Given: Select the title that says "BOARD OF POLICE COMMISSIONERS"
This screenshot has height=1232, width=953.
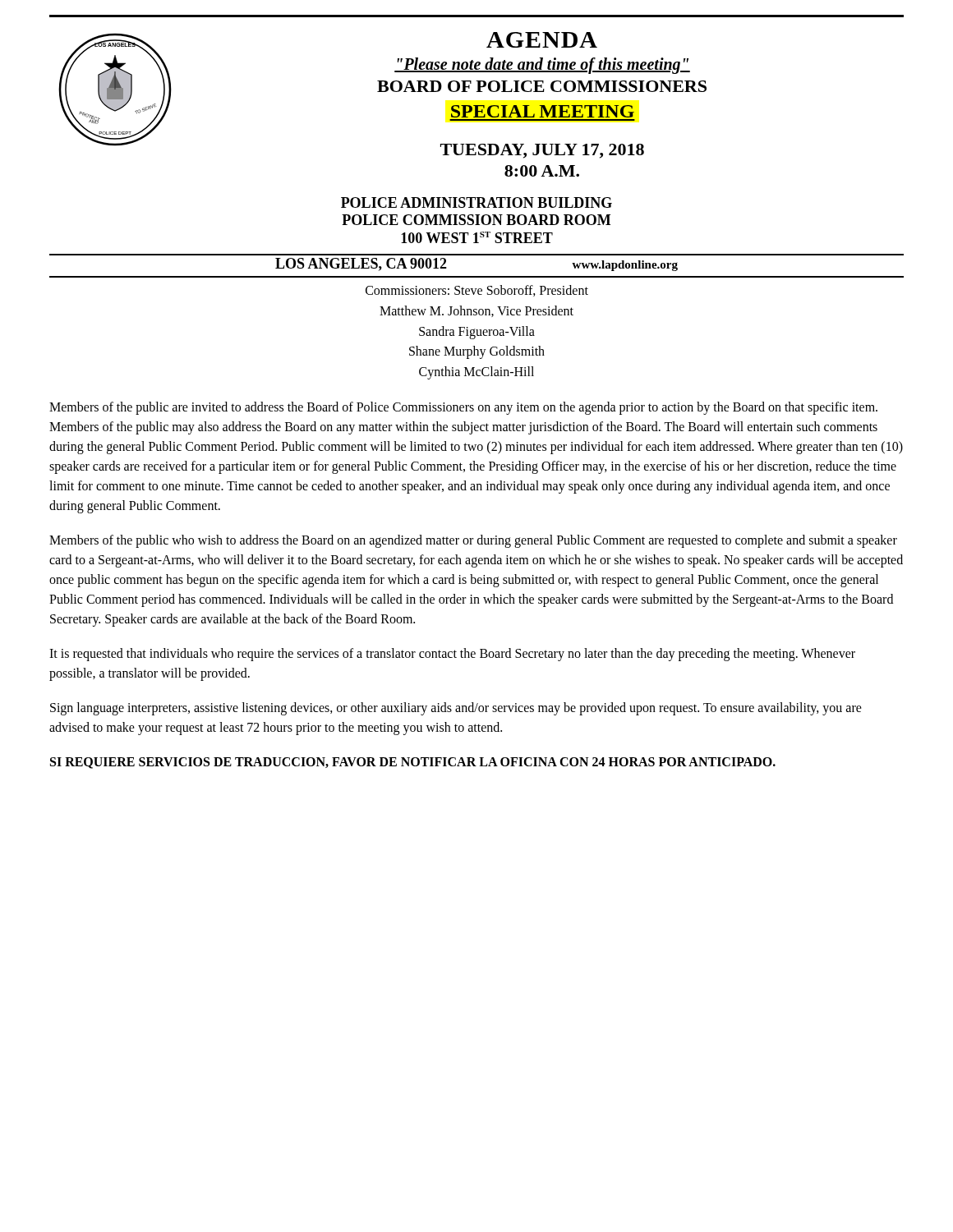Looking at the screenshot, I should [x=542, y=86].
